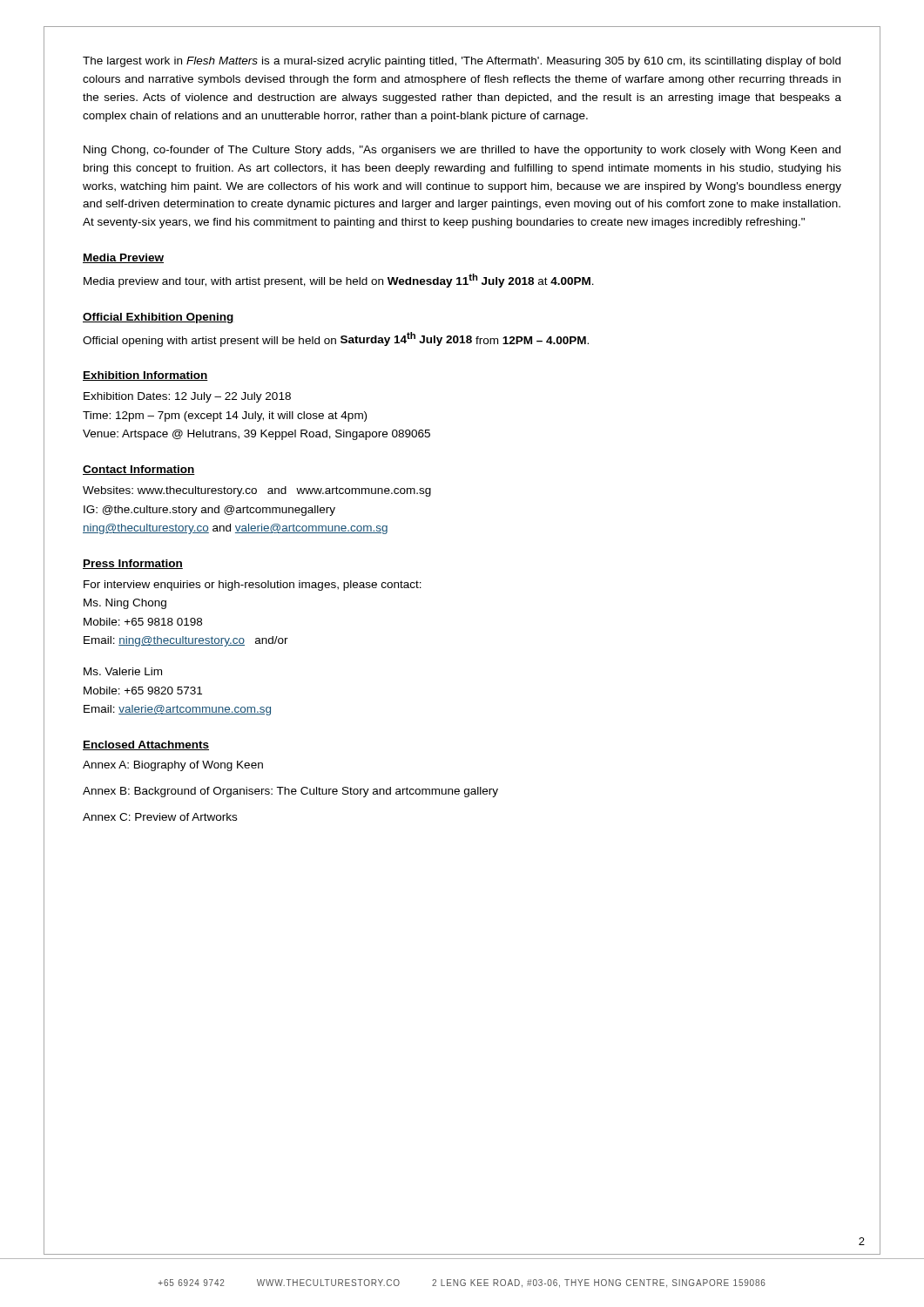Click on the text starting "Press Information"
Image resolution: width=924 pixels, height=1307 pixels.
point(133,563)
